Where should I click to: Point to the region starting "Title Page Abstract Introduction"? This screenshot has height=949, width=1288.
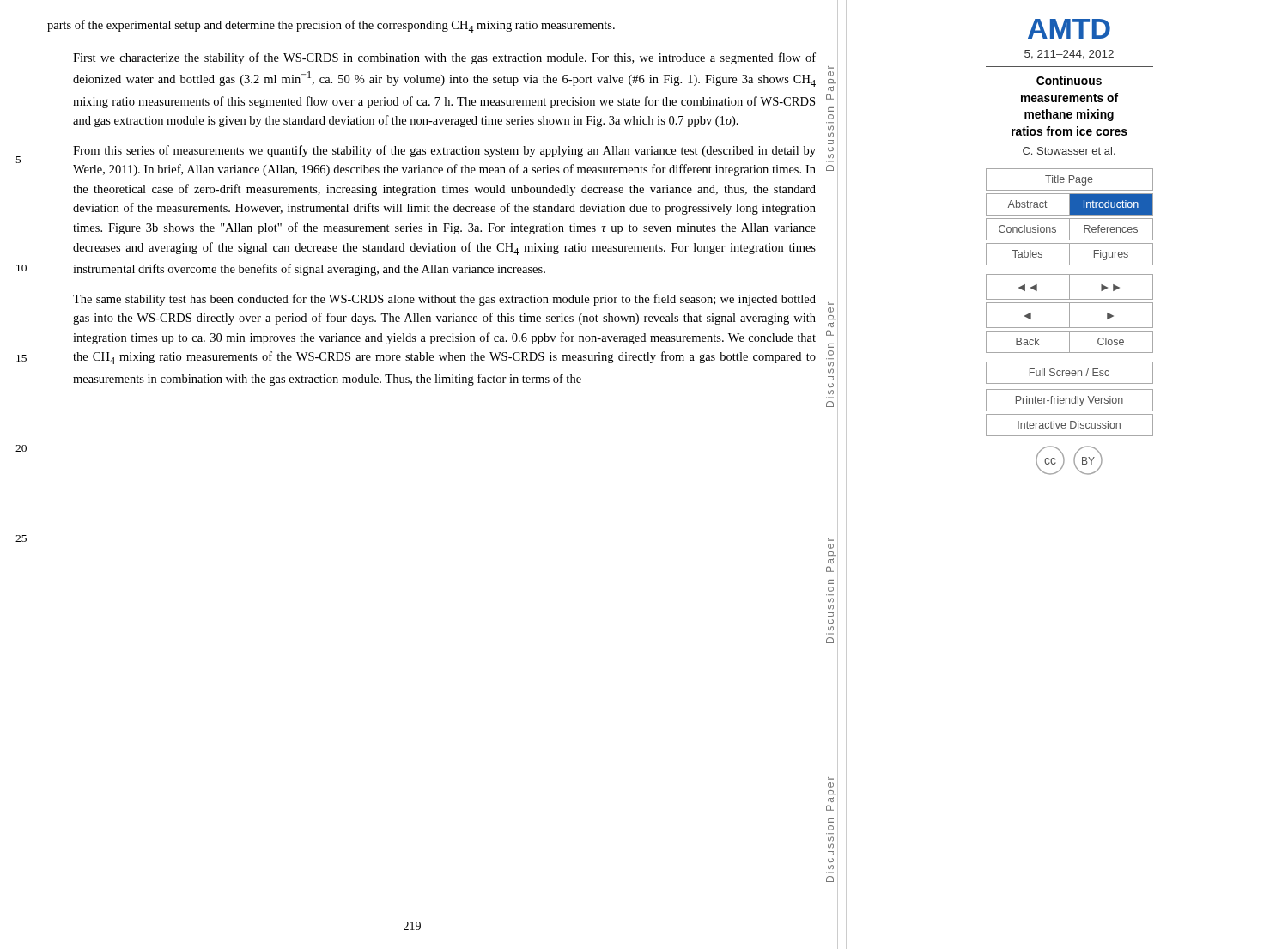[1069, 324]
